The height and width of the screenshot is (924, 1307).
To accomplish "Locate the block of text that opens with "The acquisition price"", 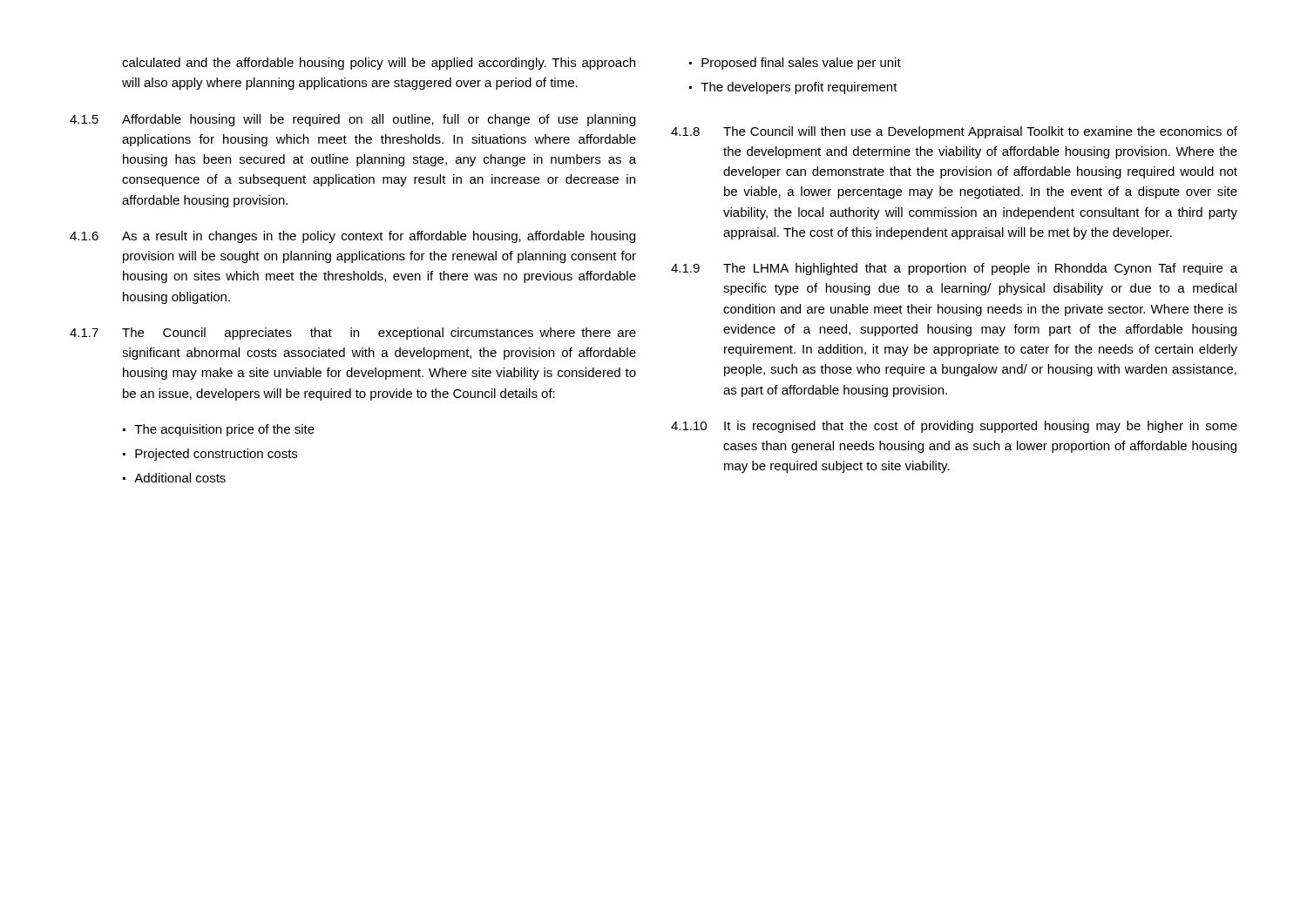I will click(224, 429).
